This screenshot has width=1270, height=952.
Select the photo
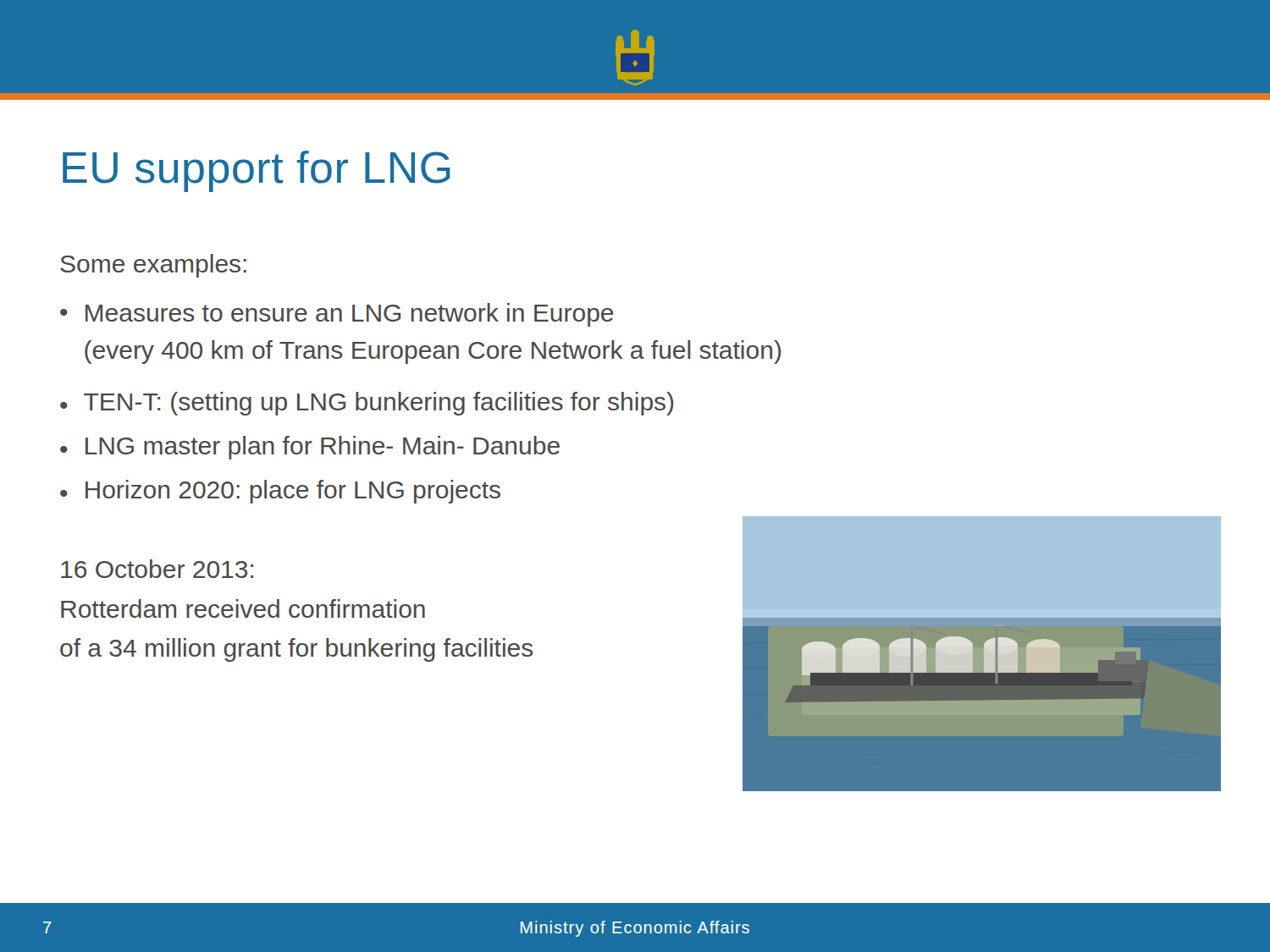(x=982, y=654)
